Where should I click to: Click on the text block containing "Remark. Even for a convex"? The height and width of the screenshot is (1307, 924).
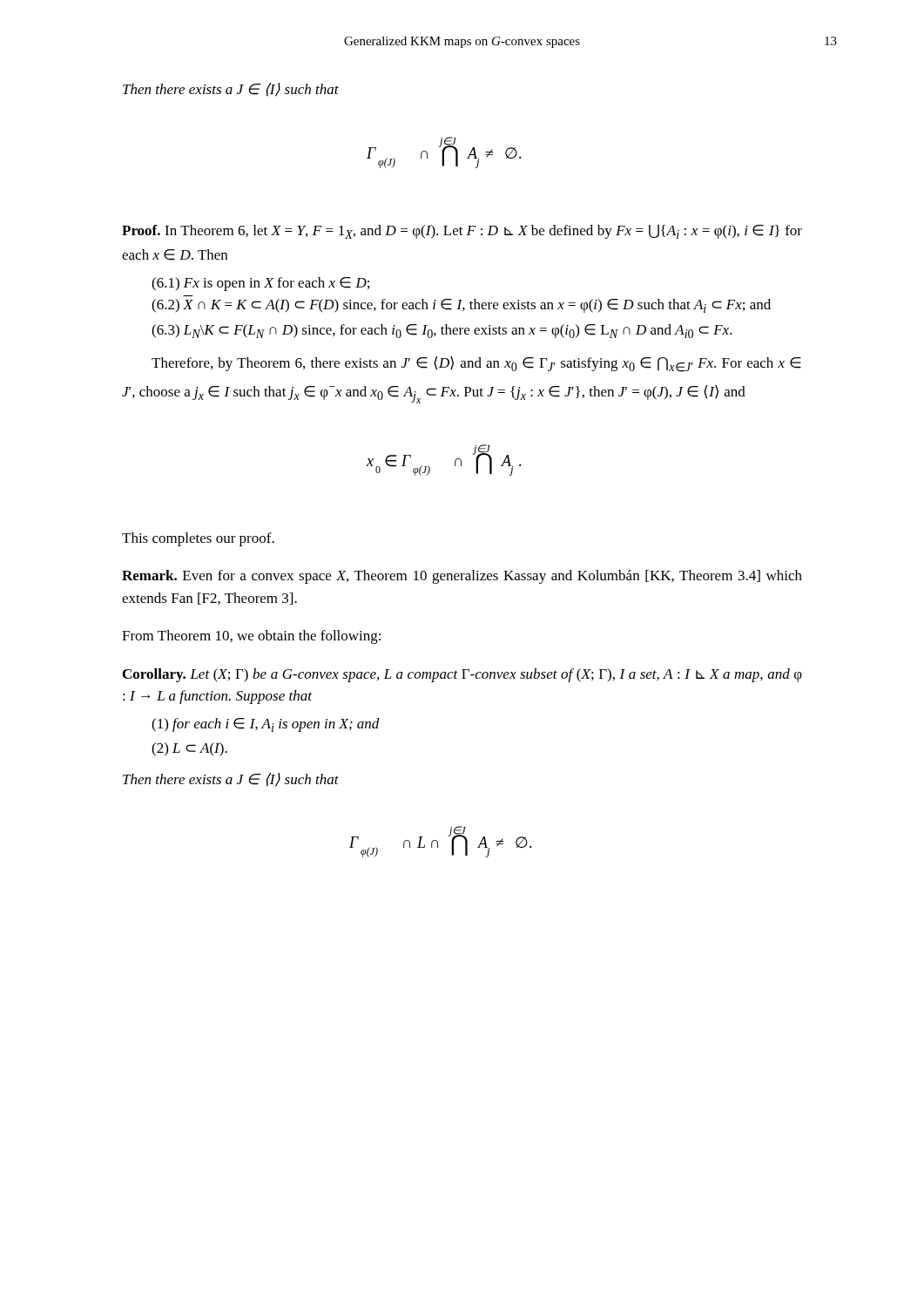tap(462, 587)
